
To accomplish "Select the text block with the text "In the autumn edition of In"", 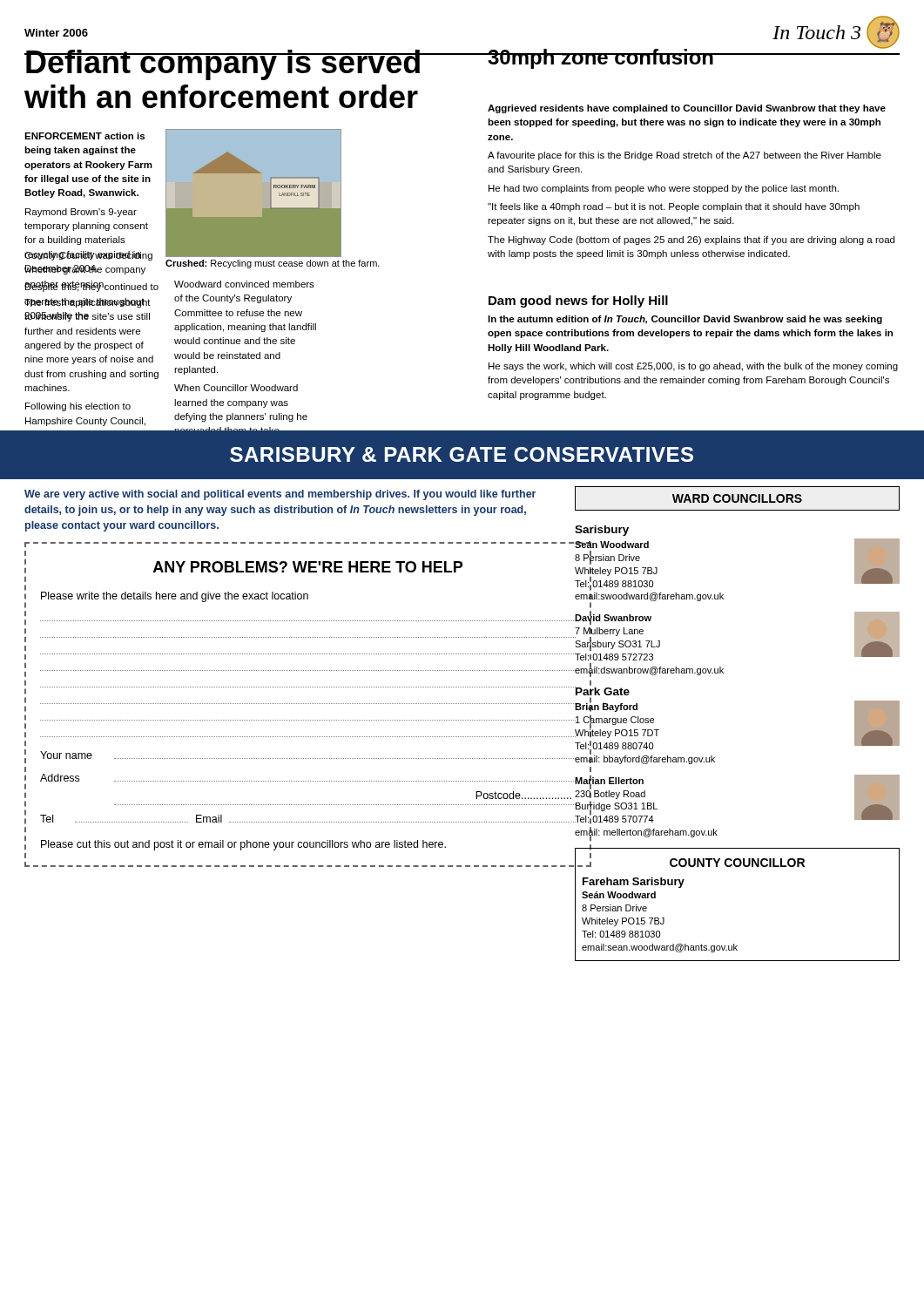I will (x=694, y=357).
